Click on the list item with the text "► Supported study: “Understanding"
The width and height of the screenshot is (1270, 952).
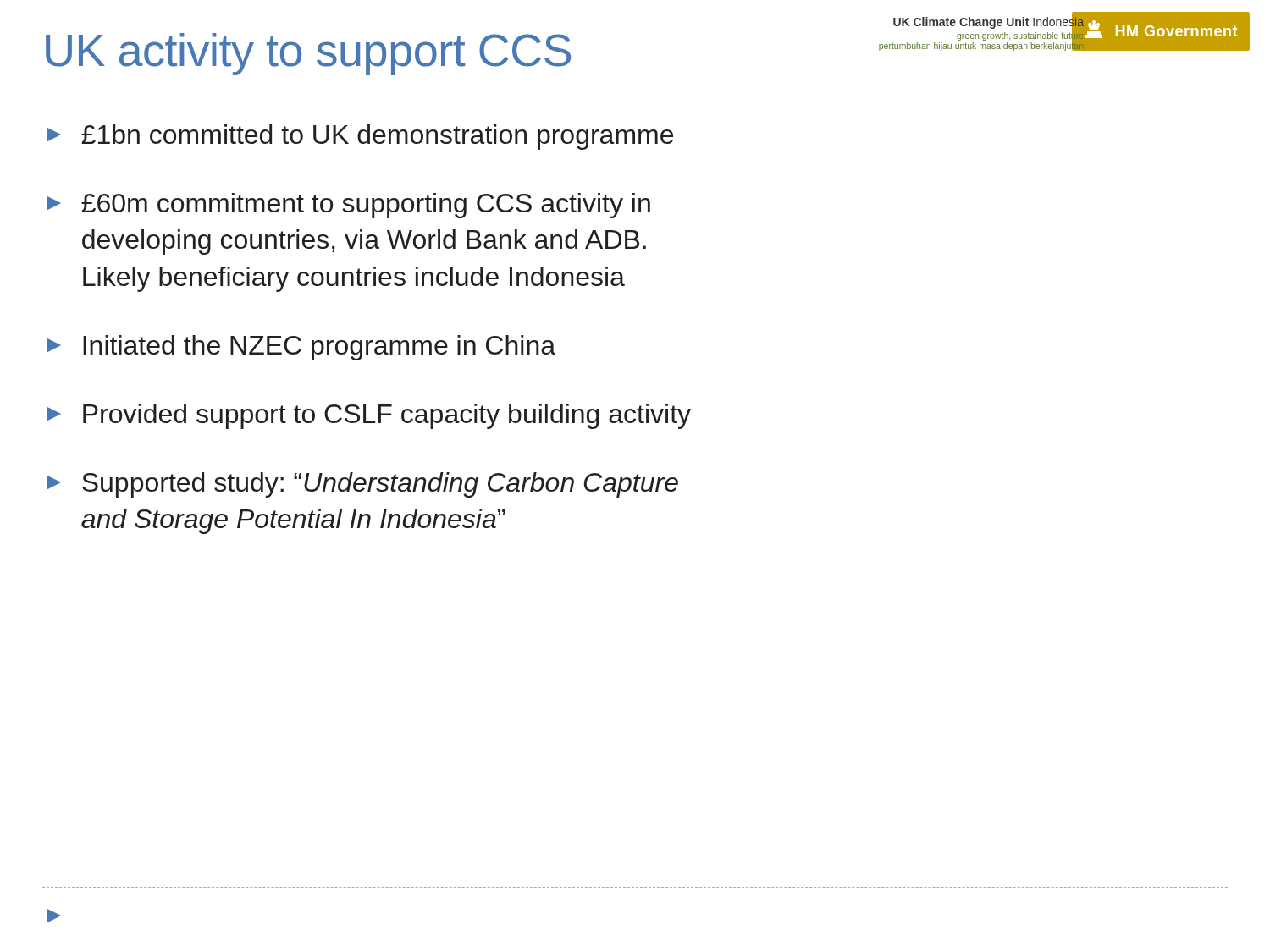[361, 501]
